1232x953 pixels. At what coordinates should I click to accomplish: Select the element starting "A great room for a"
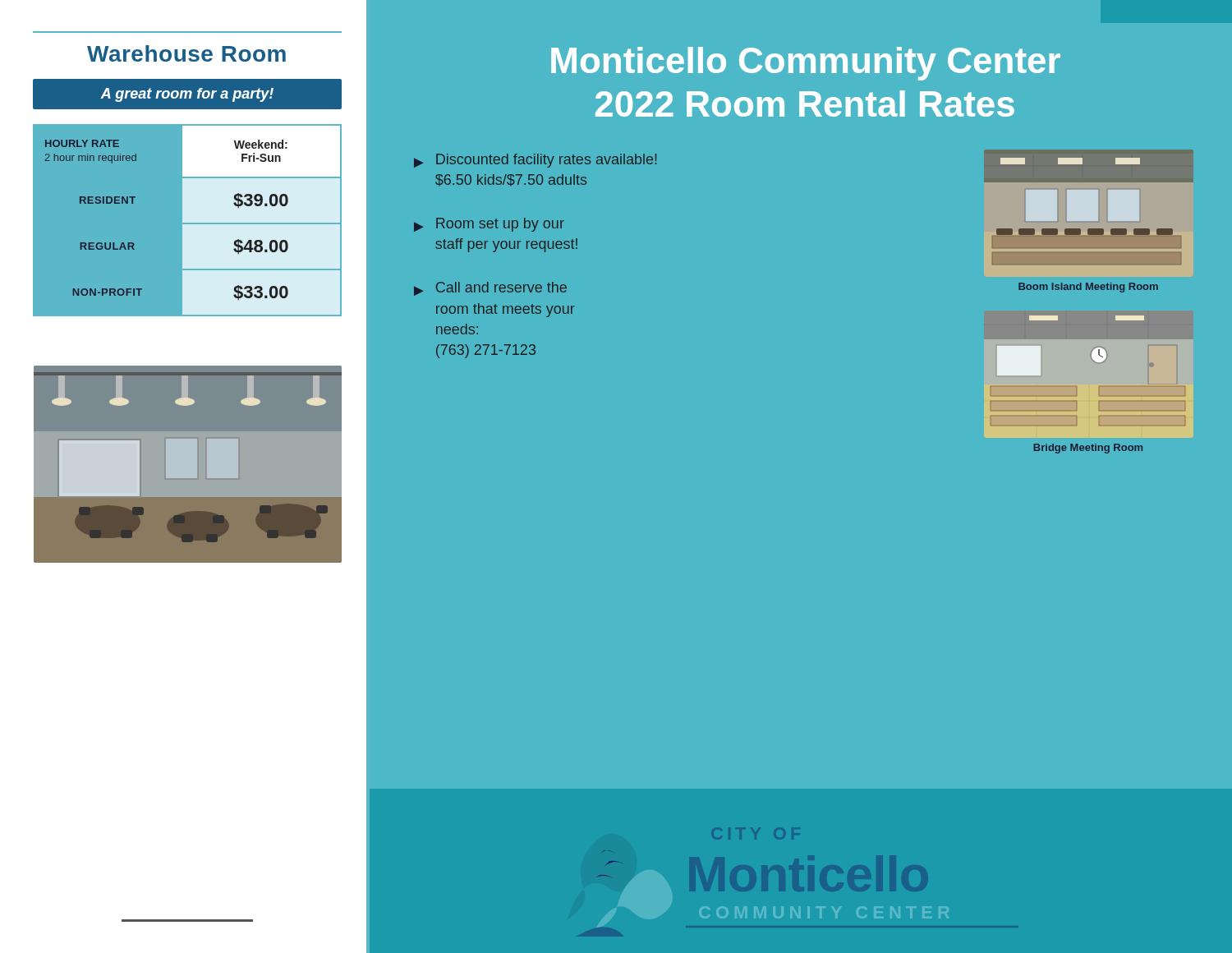[x=187, y=94]
